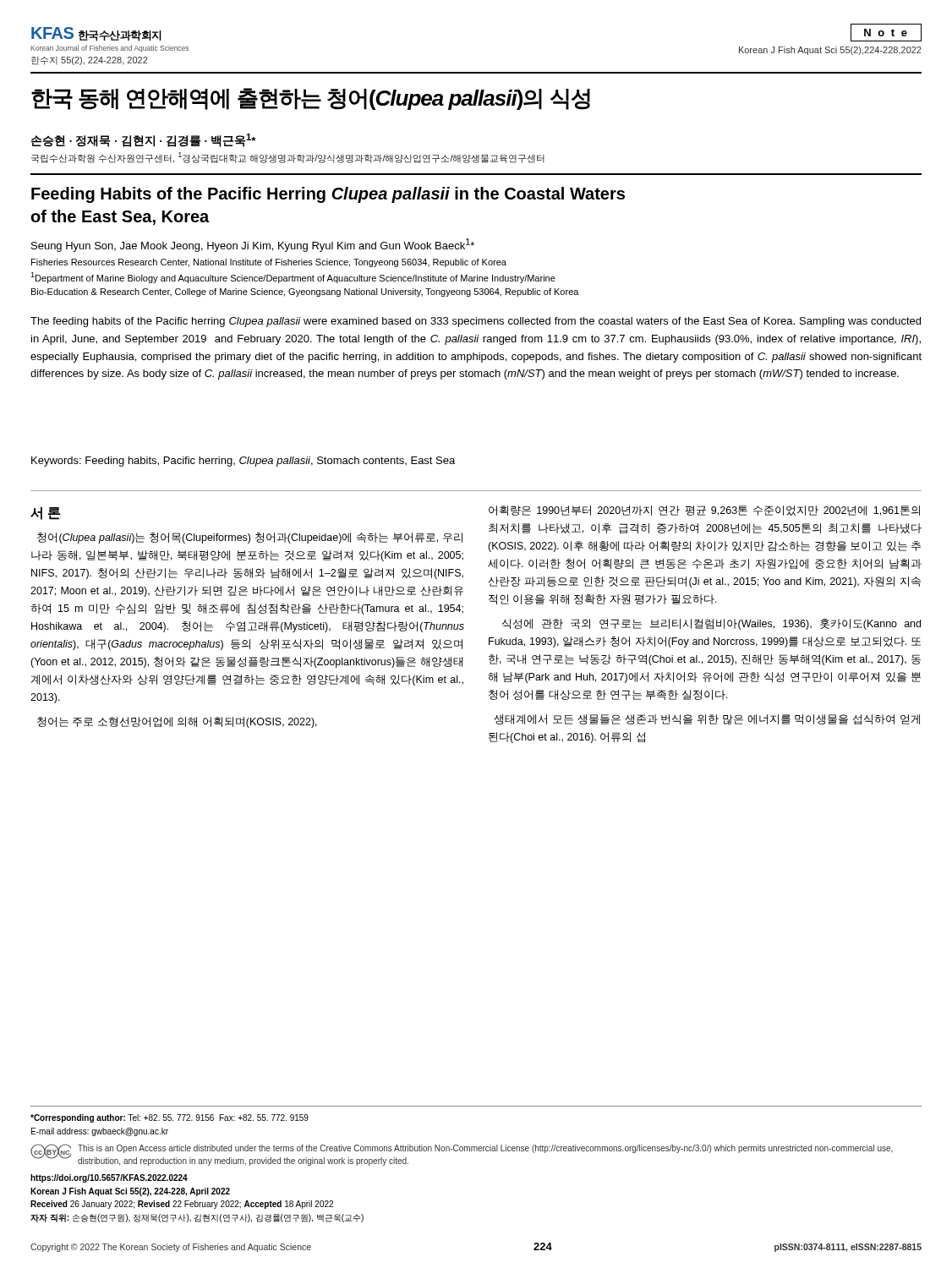Screen dimensions: 1268x952
Task: Navigate to the text block starting "Fisheries Resources Research Center, National"
Action: click(305, 277)
